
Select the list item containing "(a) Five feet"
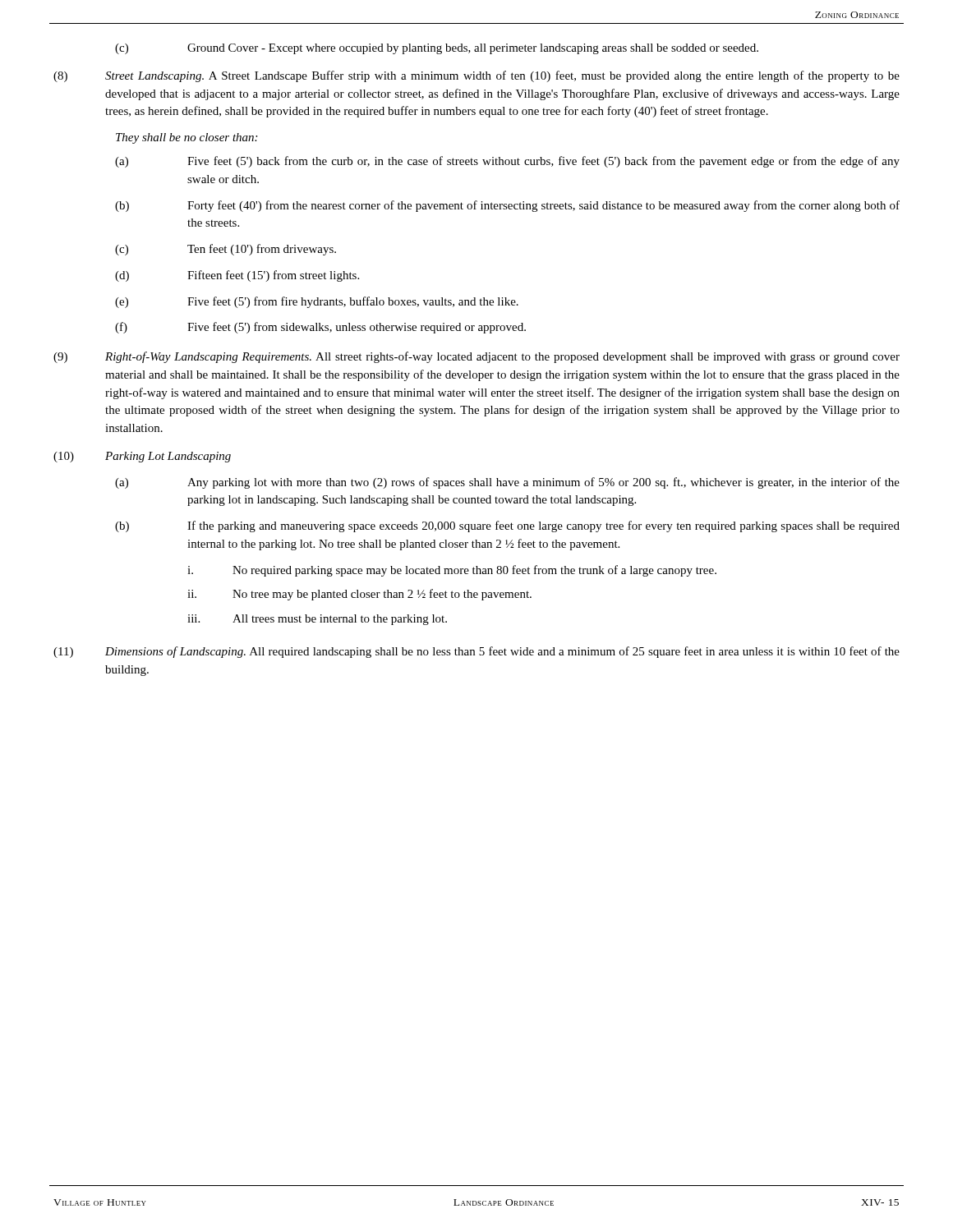pyautogui.click(x=507, y=171)
